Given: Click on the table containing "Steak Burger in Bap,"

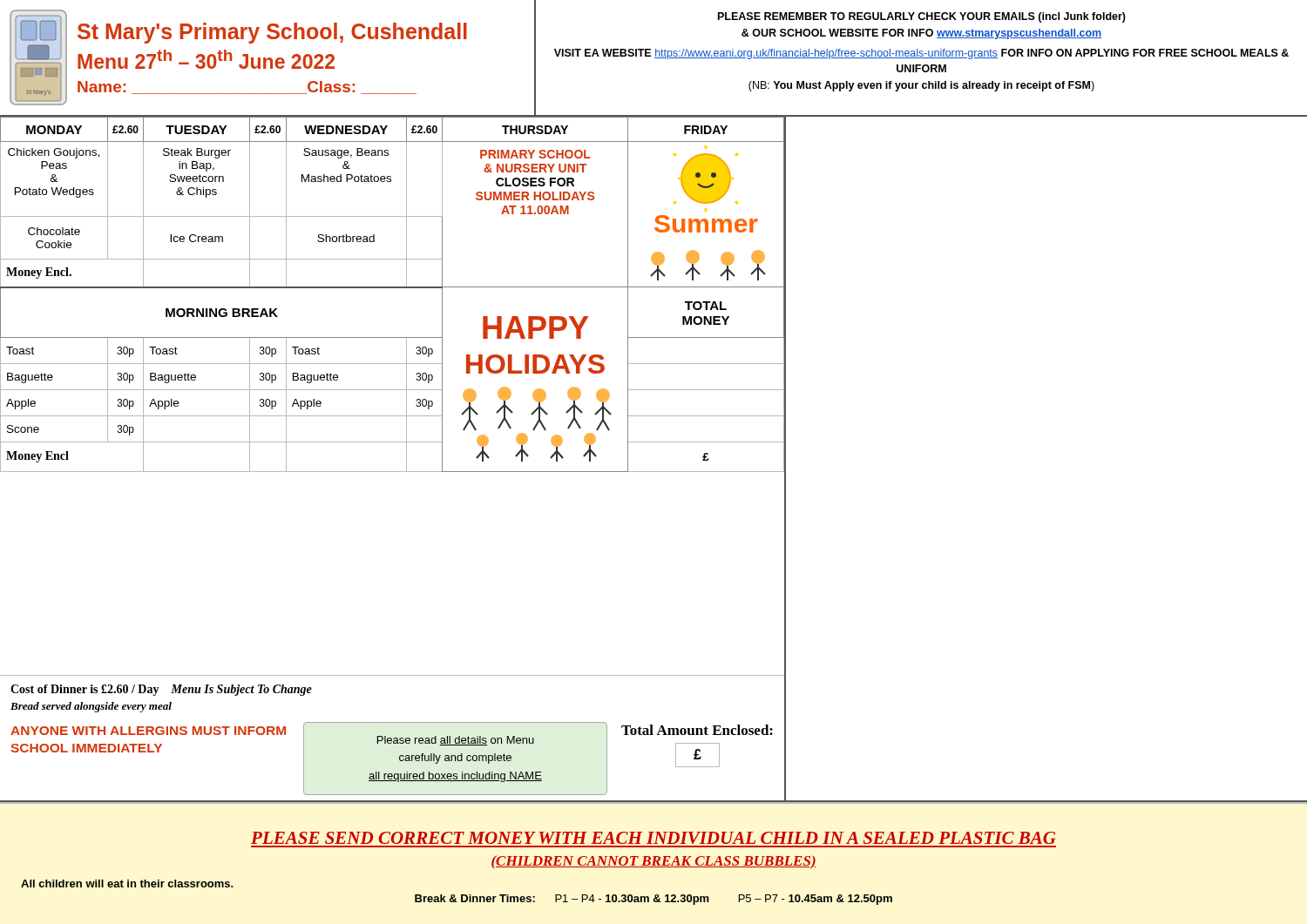Looking at the screenshot, I should click(x=392, y=396).
